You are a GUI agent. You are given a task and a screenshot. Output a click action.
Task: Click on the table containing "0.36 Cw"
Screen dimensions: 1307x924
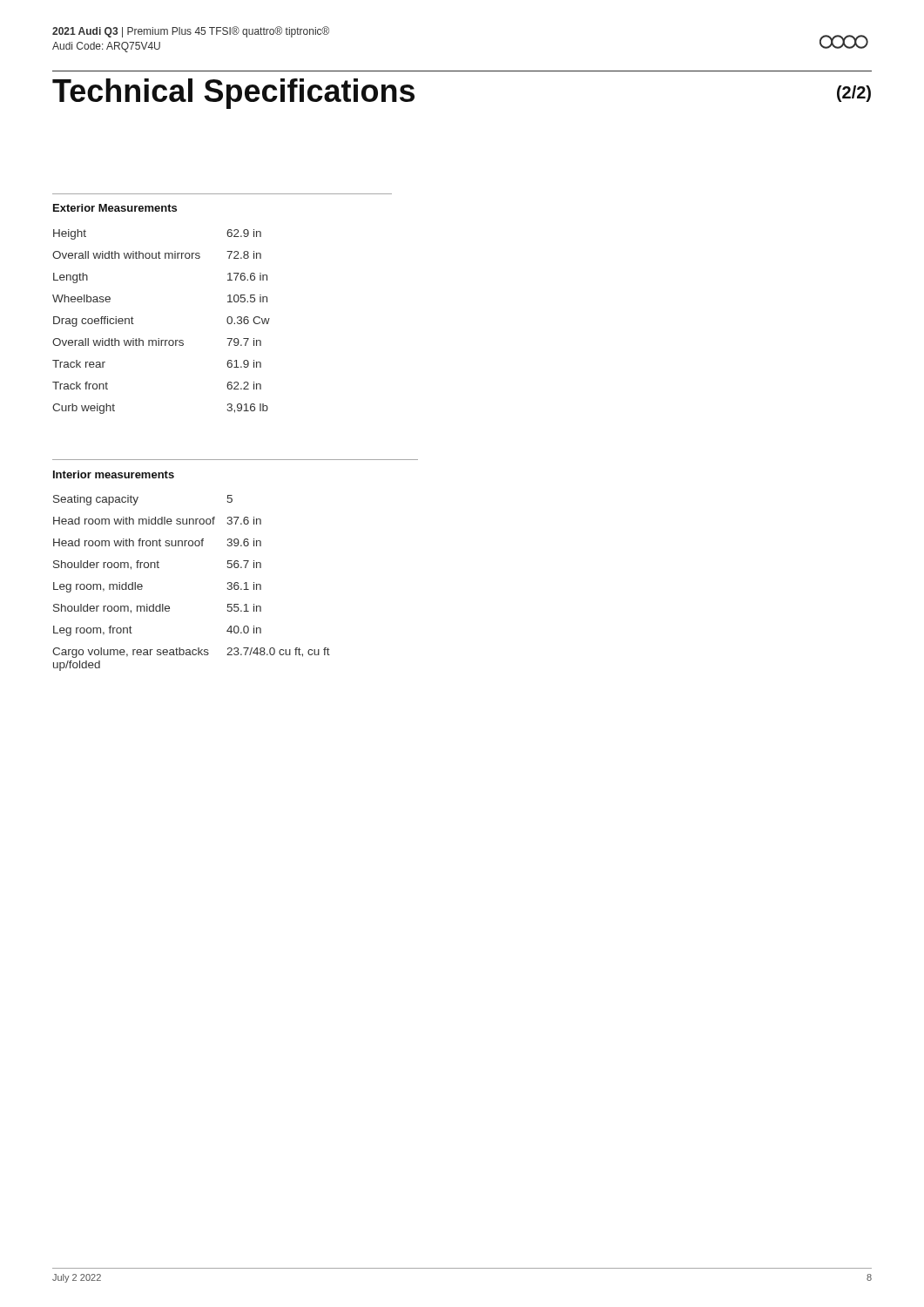235,320
